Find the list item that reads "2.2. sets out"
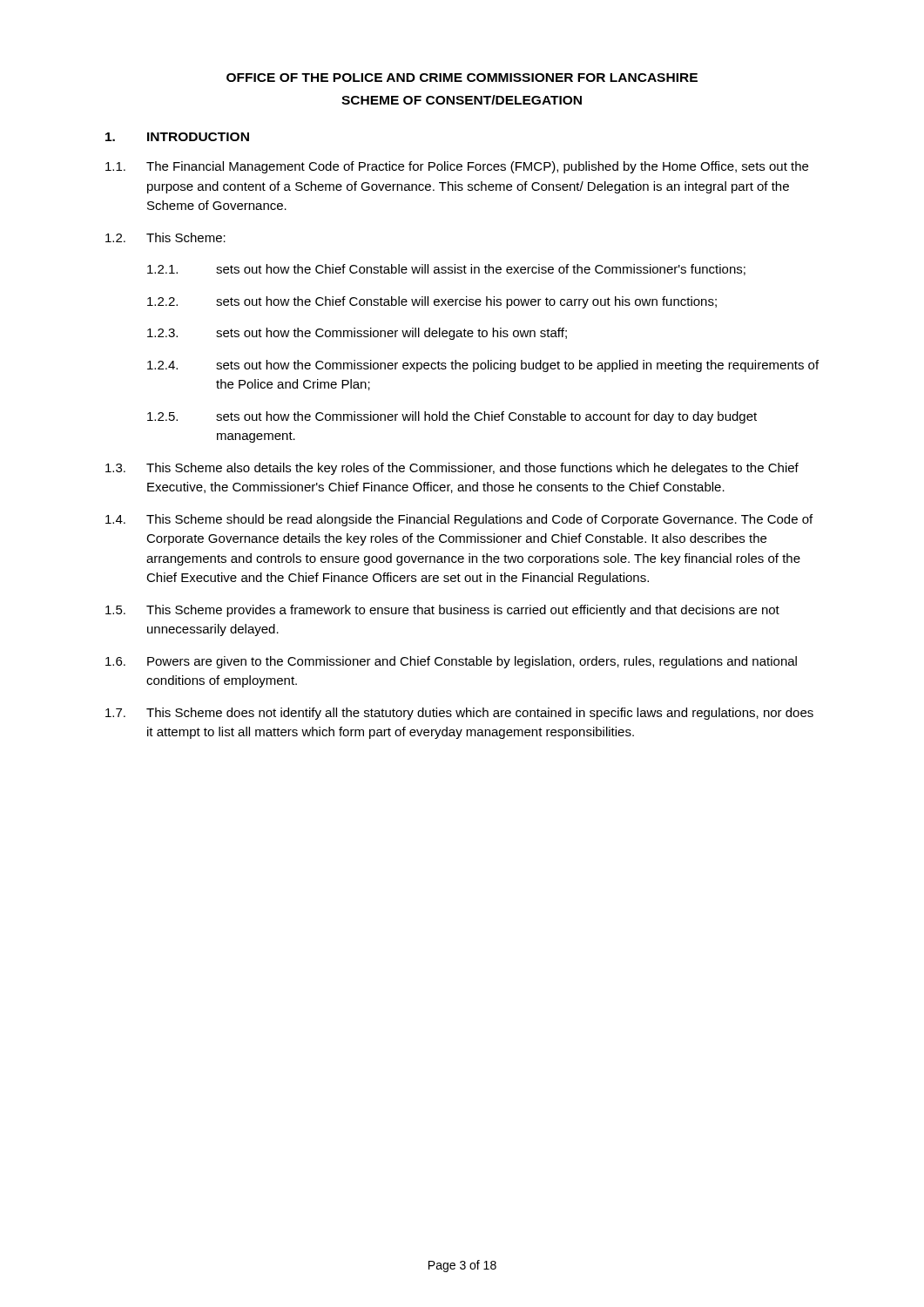This screenshot has width=924, height=1307. (x=483, y=301)
